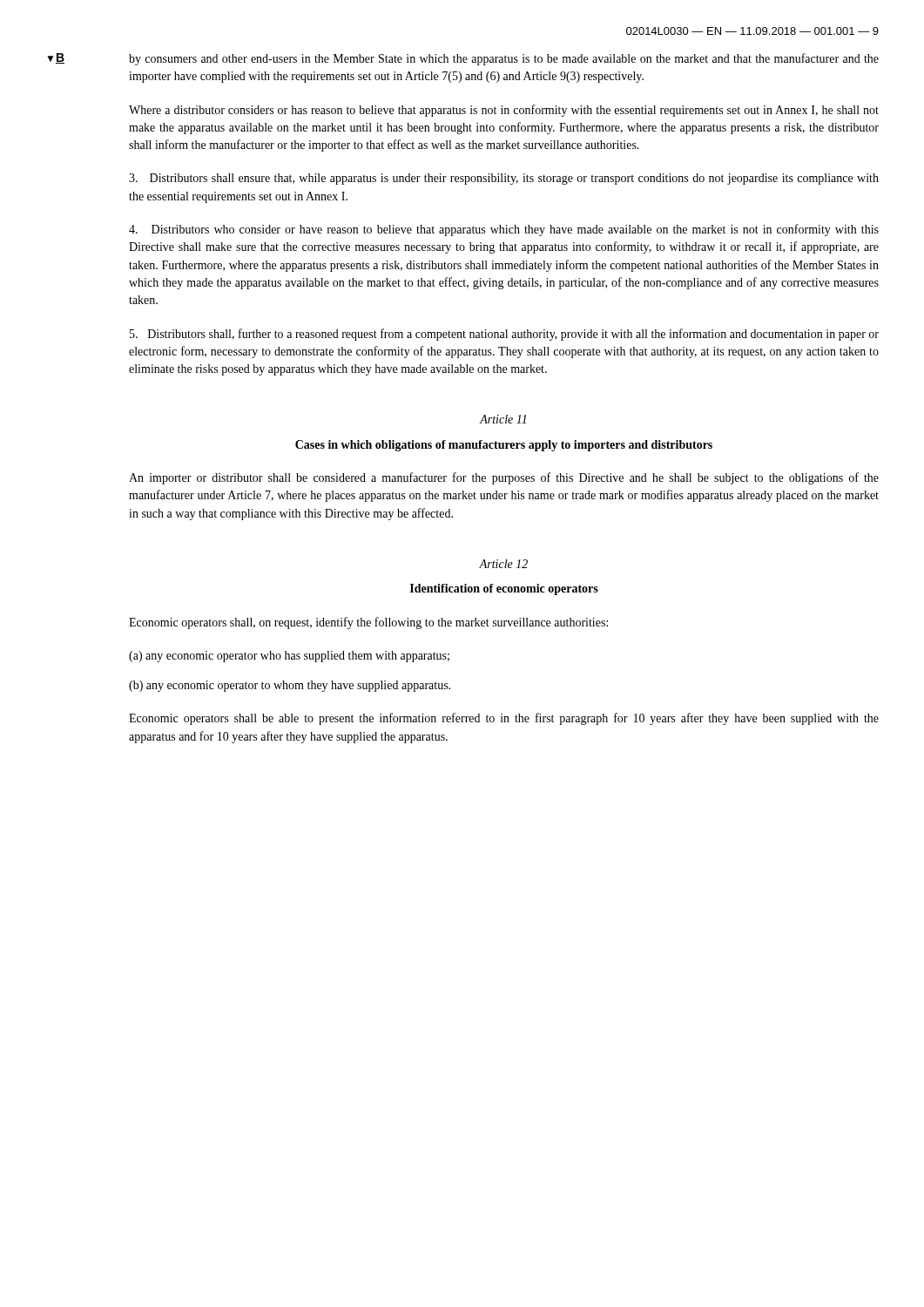Click the passage that begins "An importer or distributor"
This screenshot has width=924, height=1307.
504,496
